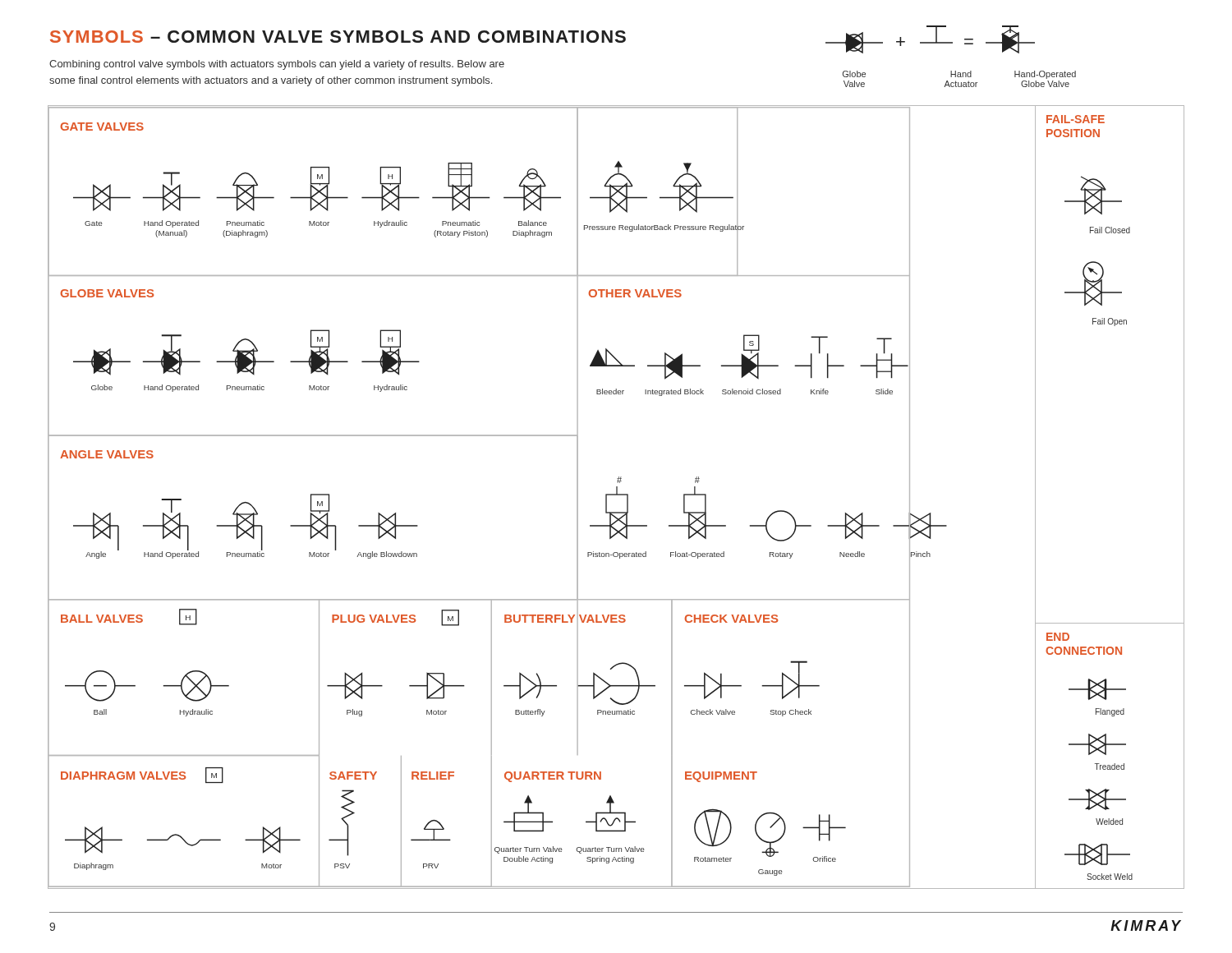Click on the text block that says "Combining control valve"
Image resolution: width=1232 pixels, height=953 pixels.
pos(277,72)
